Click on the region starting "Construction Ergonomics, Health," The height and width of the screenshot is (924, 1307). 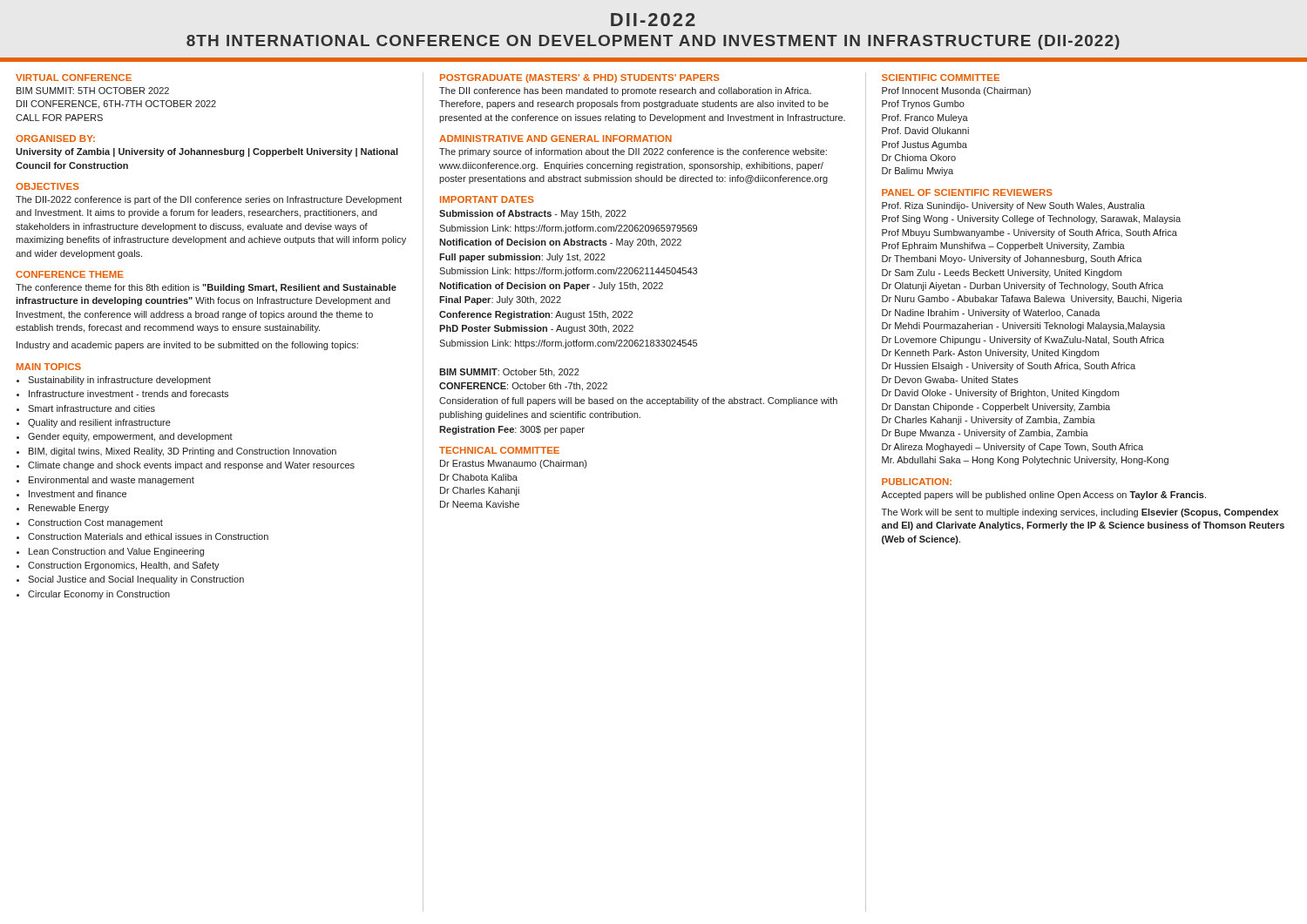coord(124,565)
